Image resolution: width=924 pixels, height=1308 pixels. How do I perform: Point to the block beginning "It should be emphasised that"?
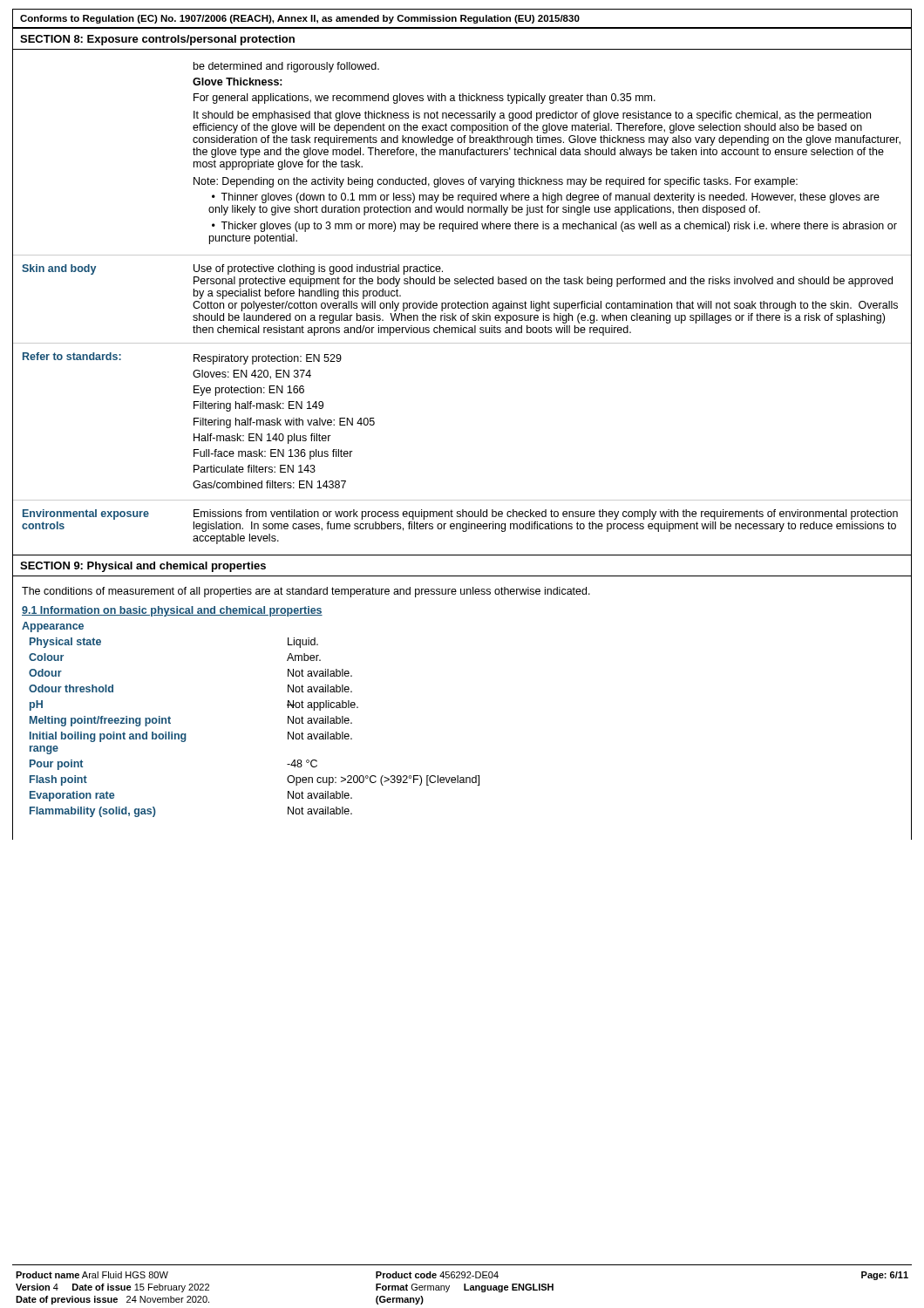click(x=547, y=139)
